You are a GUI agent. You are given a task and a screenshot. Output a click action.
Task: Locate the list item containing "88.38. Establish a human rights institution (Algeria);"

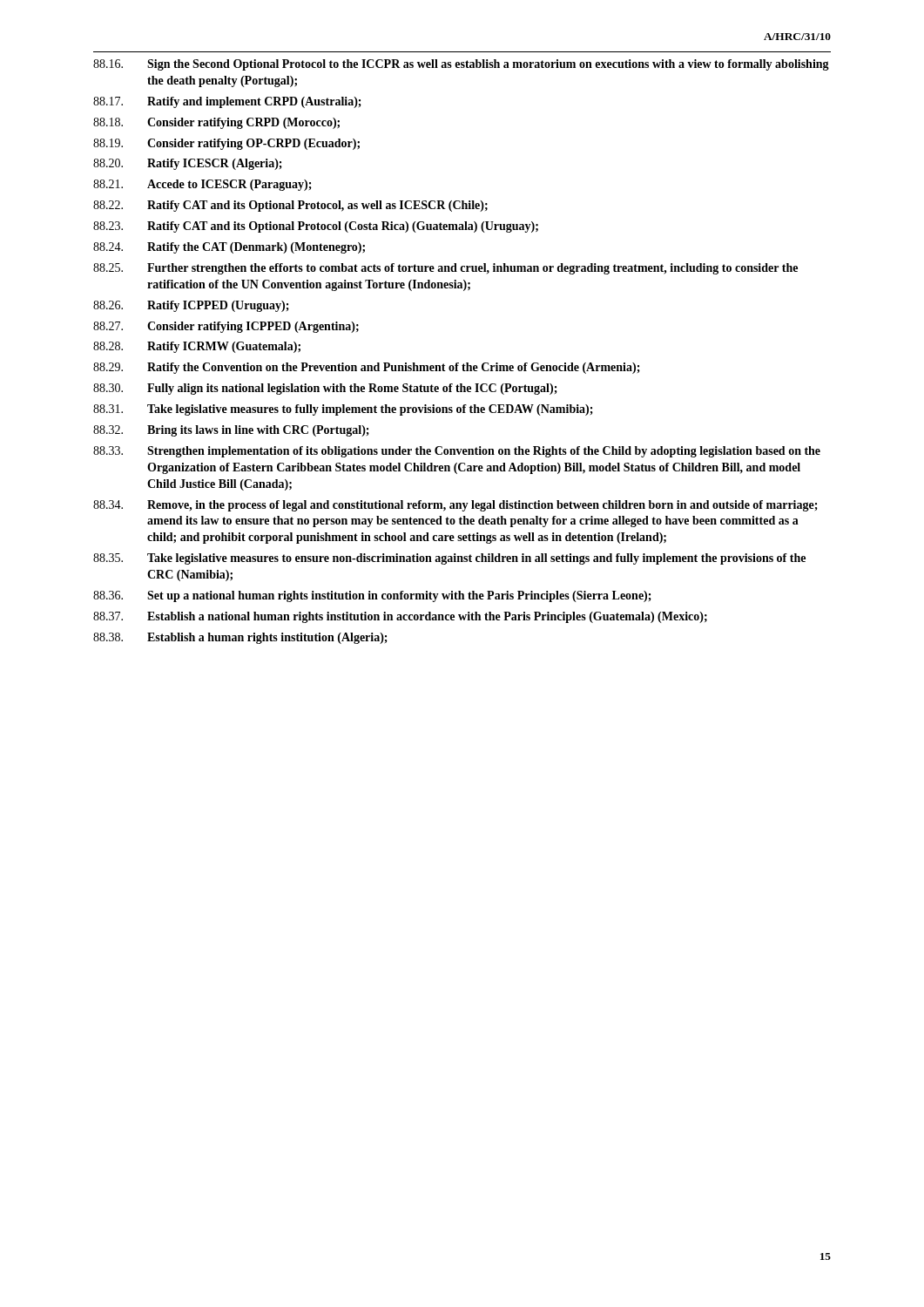[x=240, y=638]
